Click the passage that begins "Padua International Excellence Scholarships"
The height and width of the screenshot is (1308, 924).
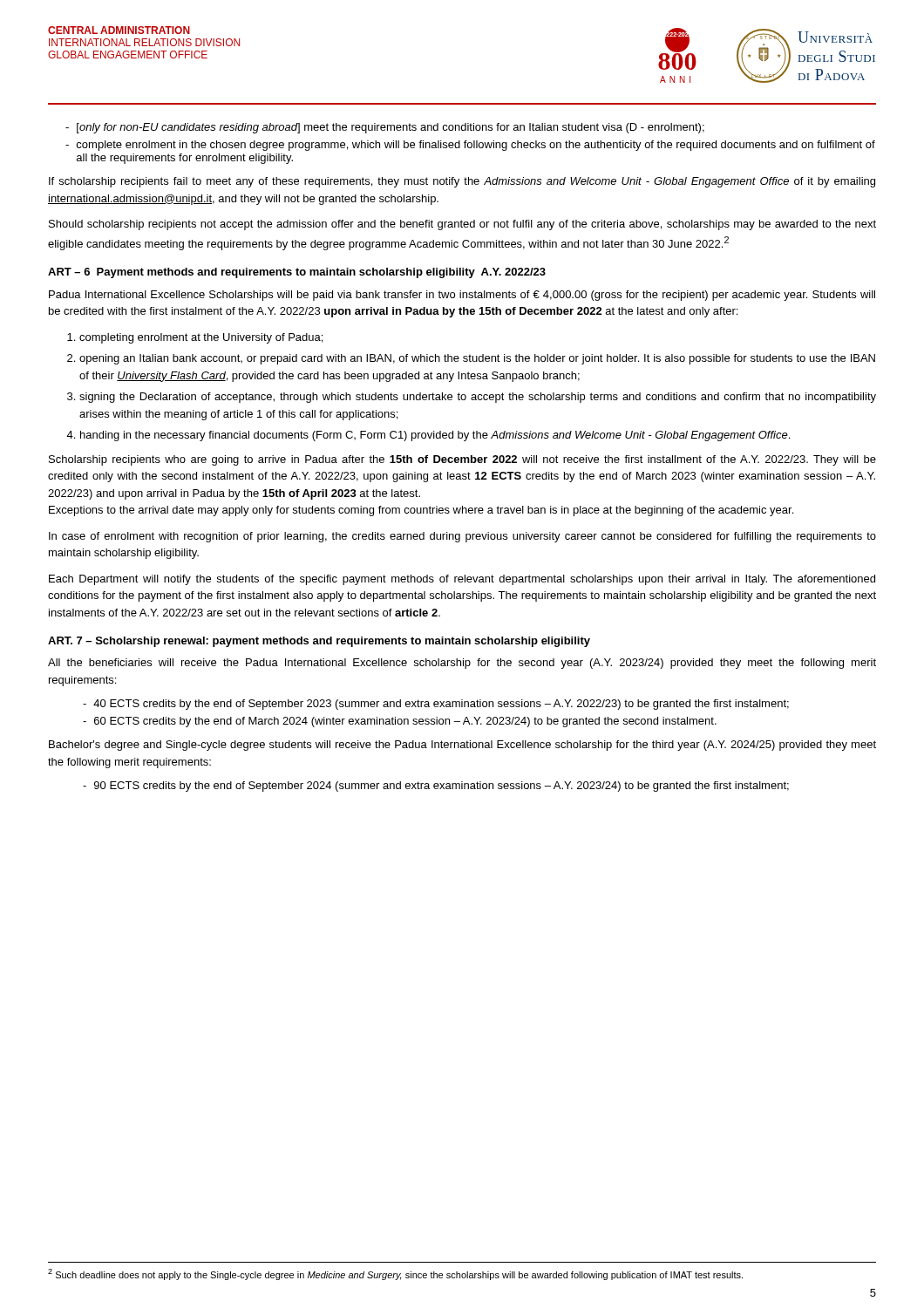462,302
